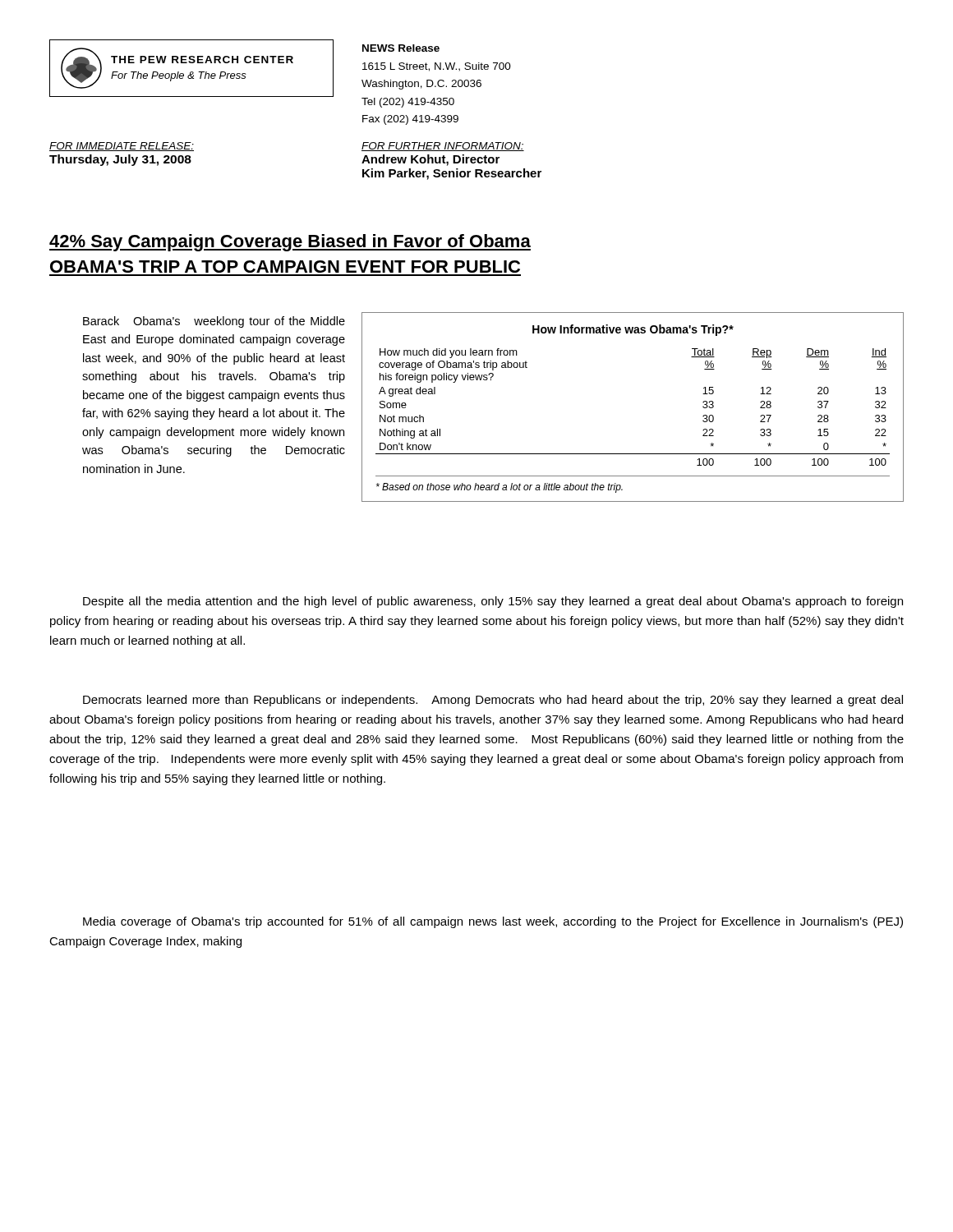Click the logo

click(x=189, y=68)
